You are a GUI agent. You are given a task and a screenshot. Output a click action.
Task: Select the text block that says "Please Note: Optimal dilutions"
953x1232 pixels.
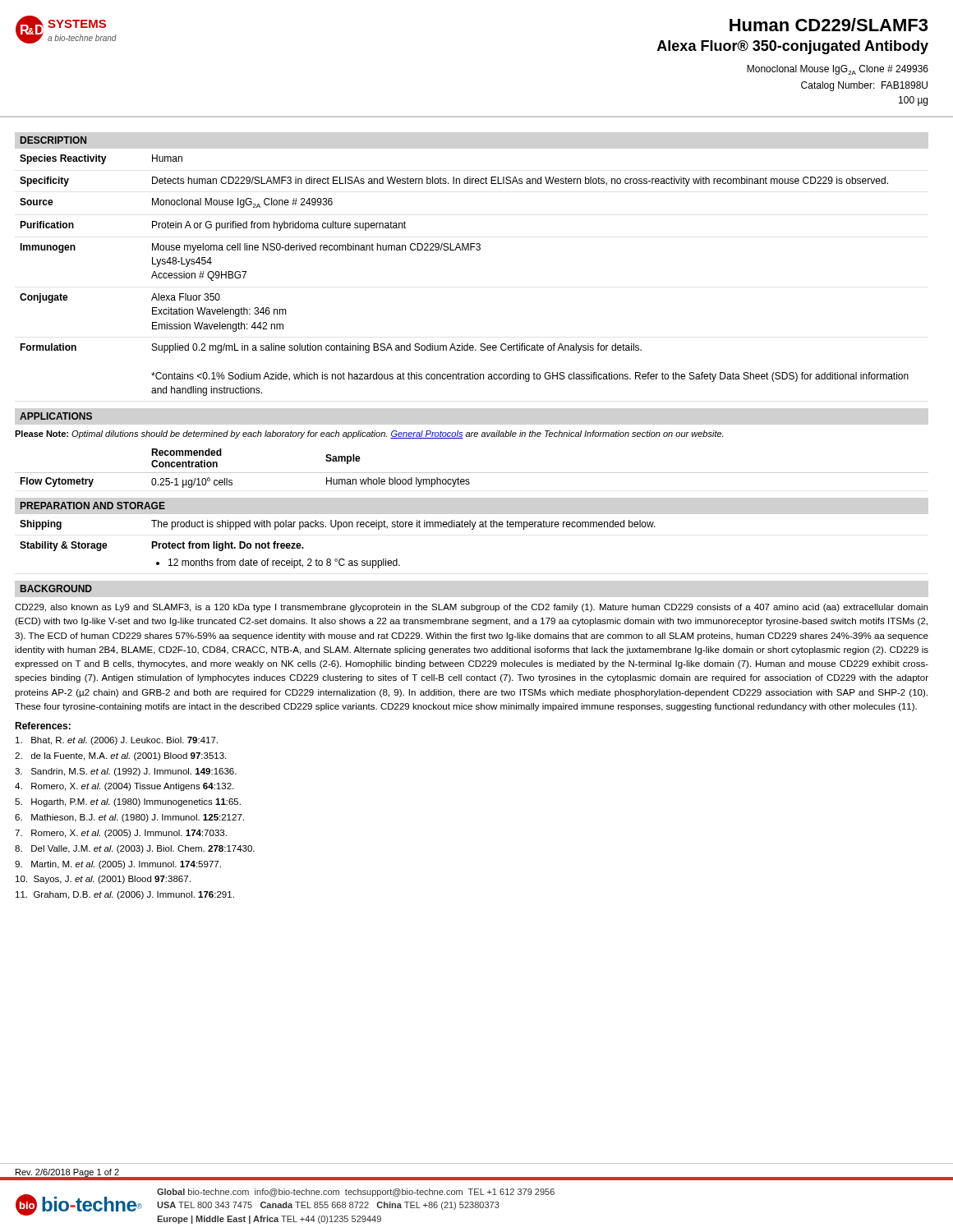[370, 434]
